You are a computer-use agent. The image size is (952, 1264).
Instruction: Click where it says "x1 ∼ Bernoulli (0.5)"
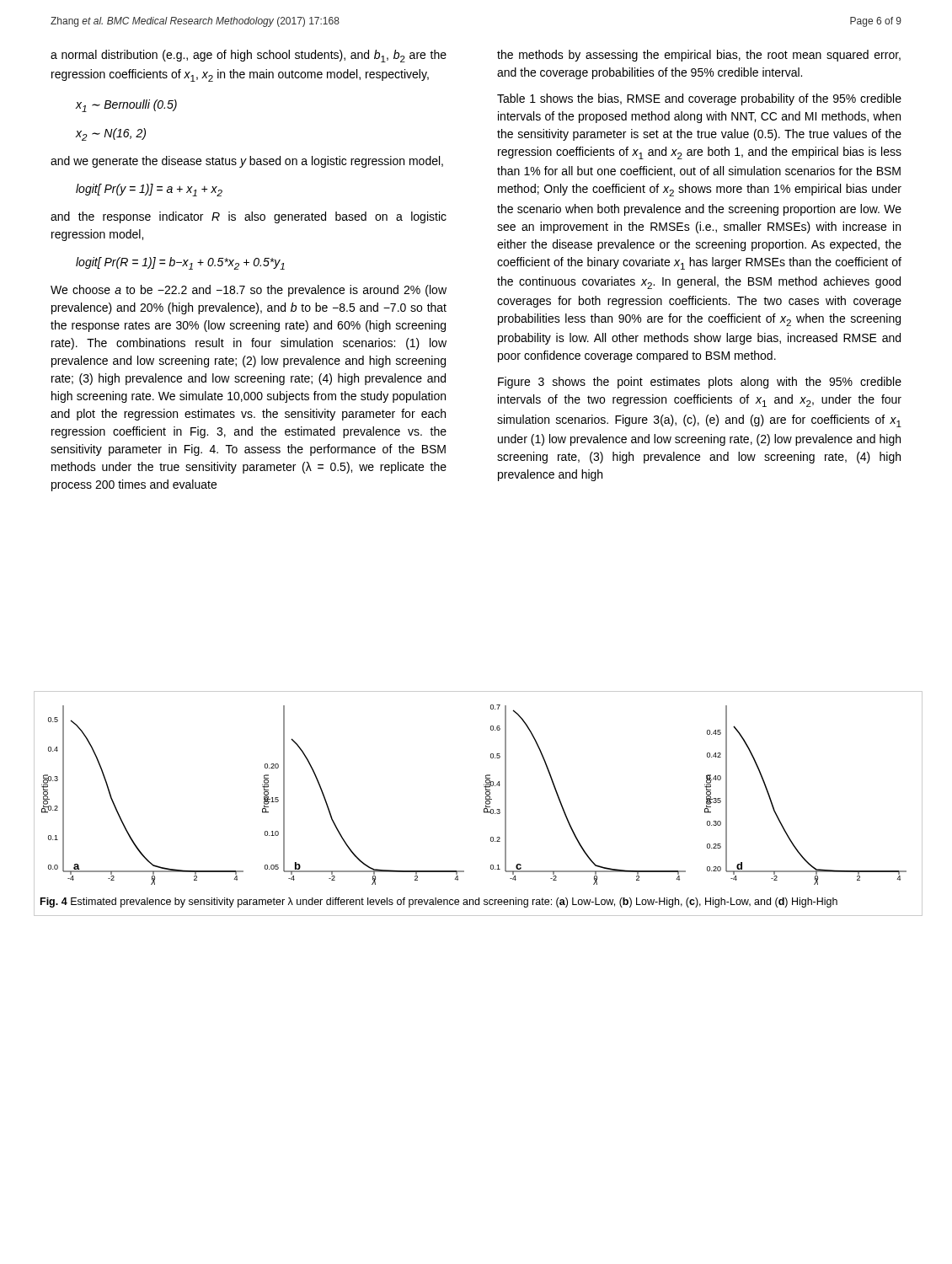coord(127,105)
